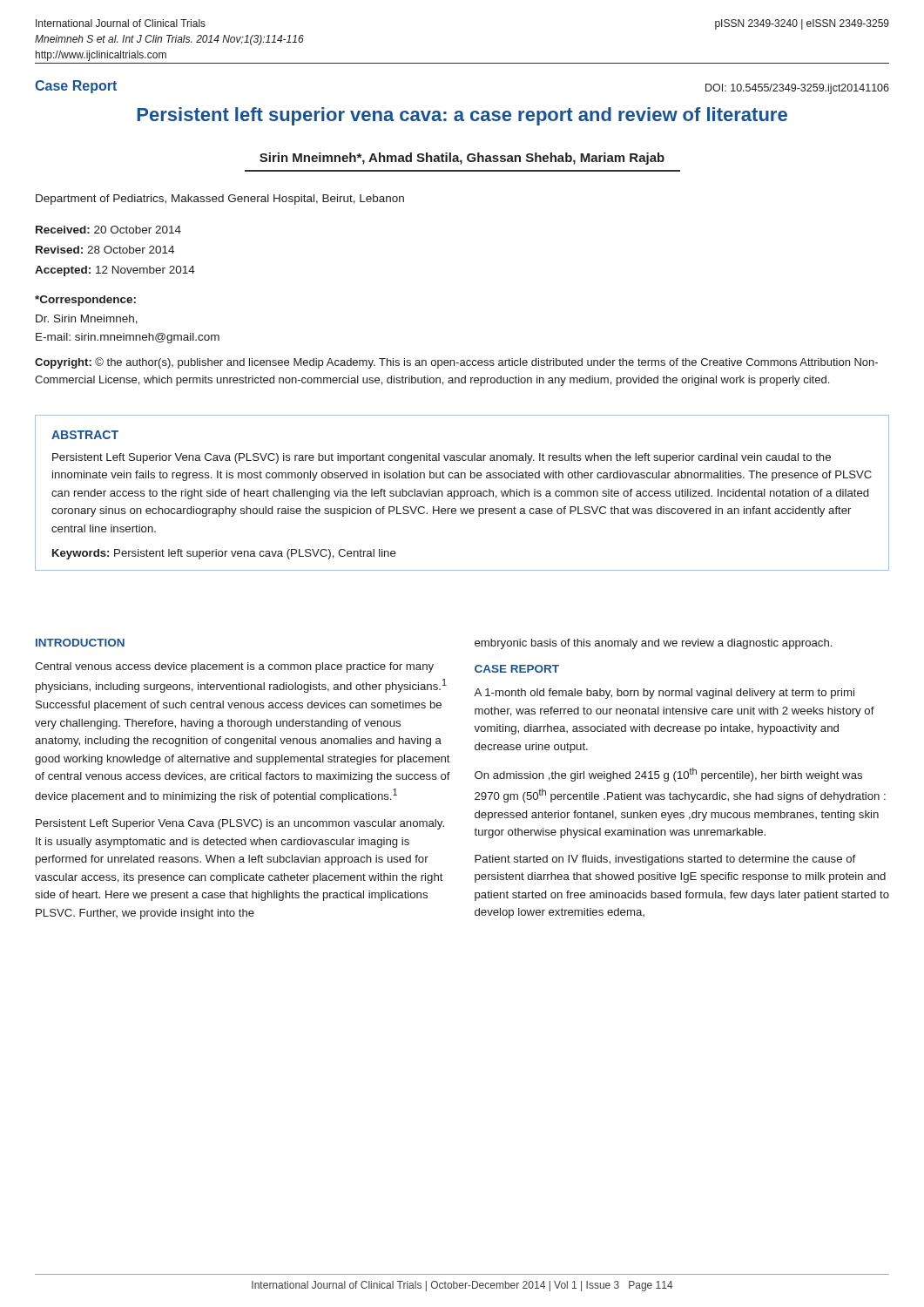Where is the passage that starts "Sirin Mneimneh*, Ahmad Shatila, Ghassan"?
924x1307 pixels.
point(462,161)
